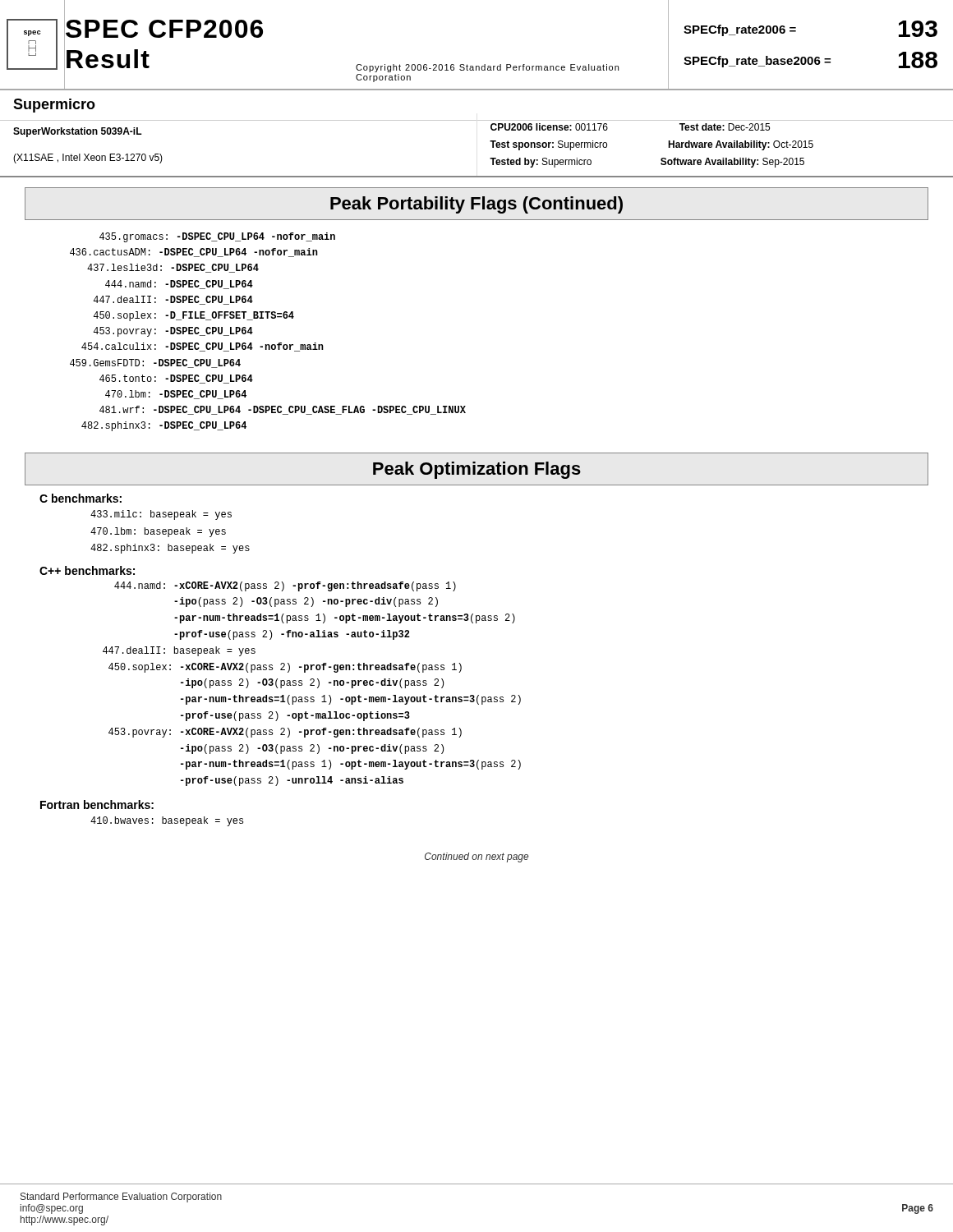Viewport: 953px width, 1232px height.
Task: Click on the block starting "soplex: -xCORE-AVX2(pass 2) -prof-gen:threadsafe(pass 1) -ipo(pass"
Action: point(509,693)
